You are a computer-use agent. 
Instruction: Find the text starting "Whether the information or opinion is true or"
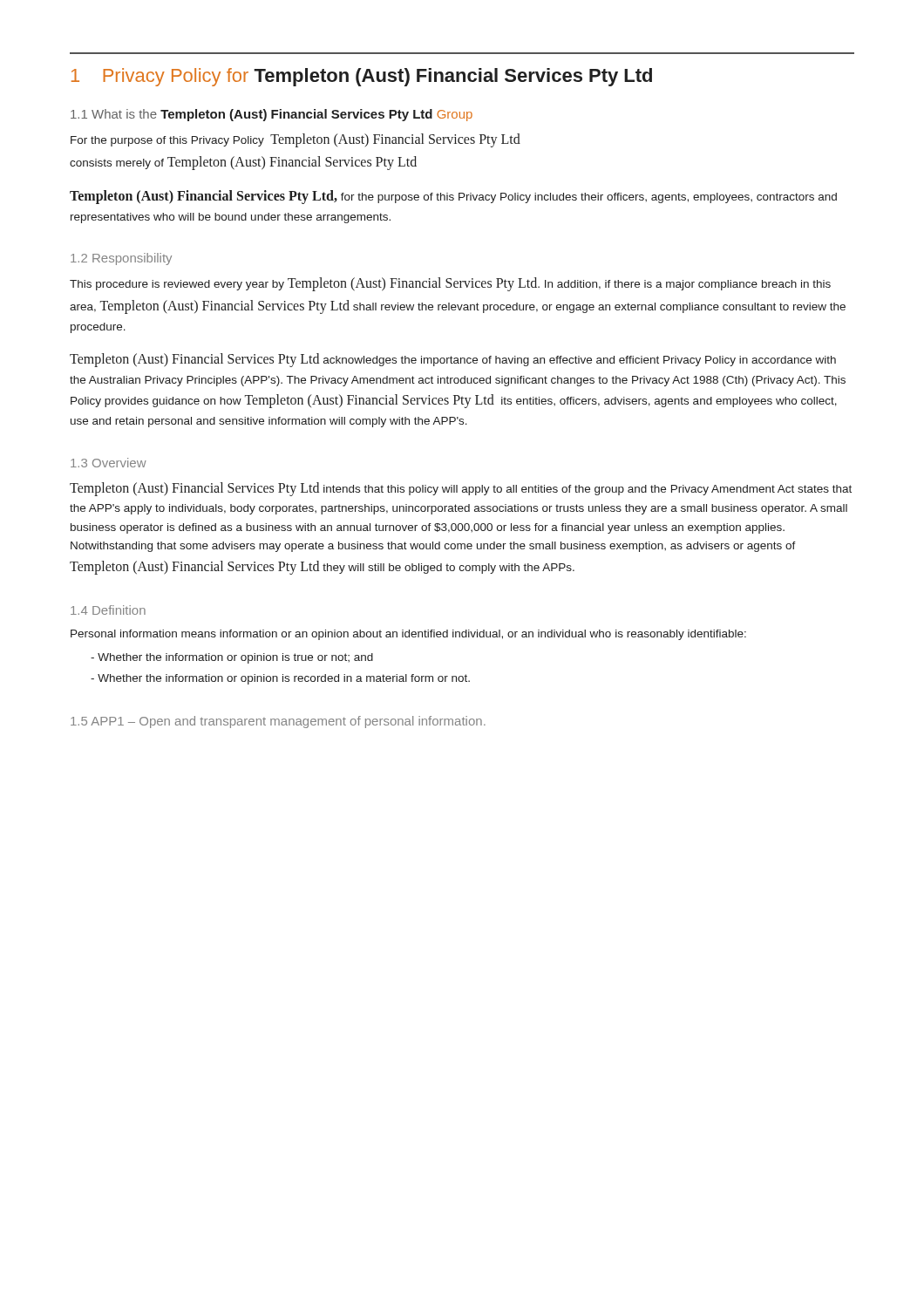[x=236, y=657]
